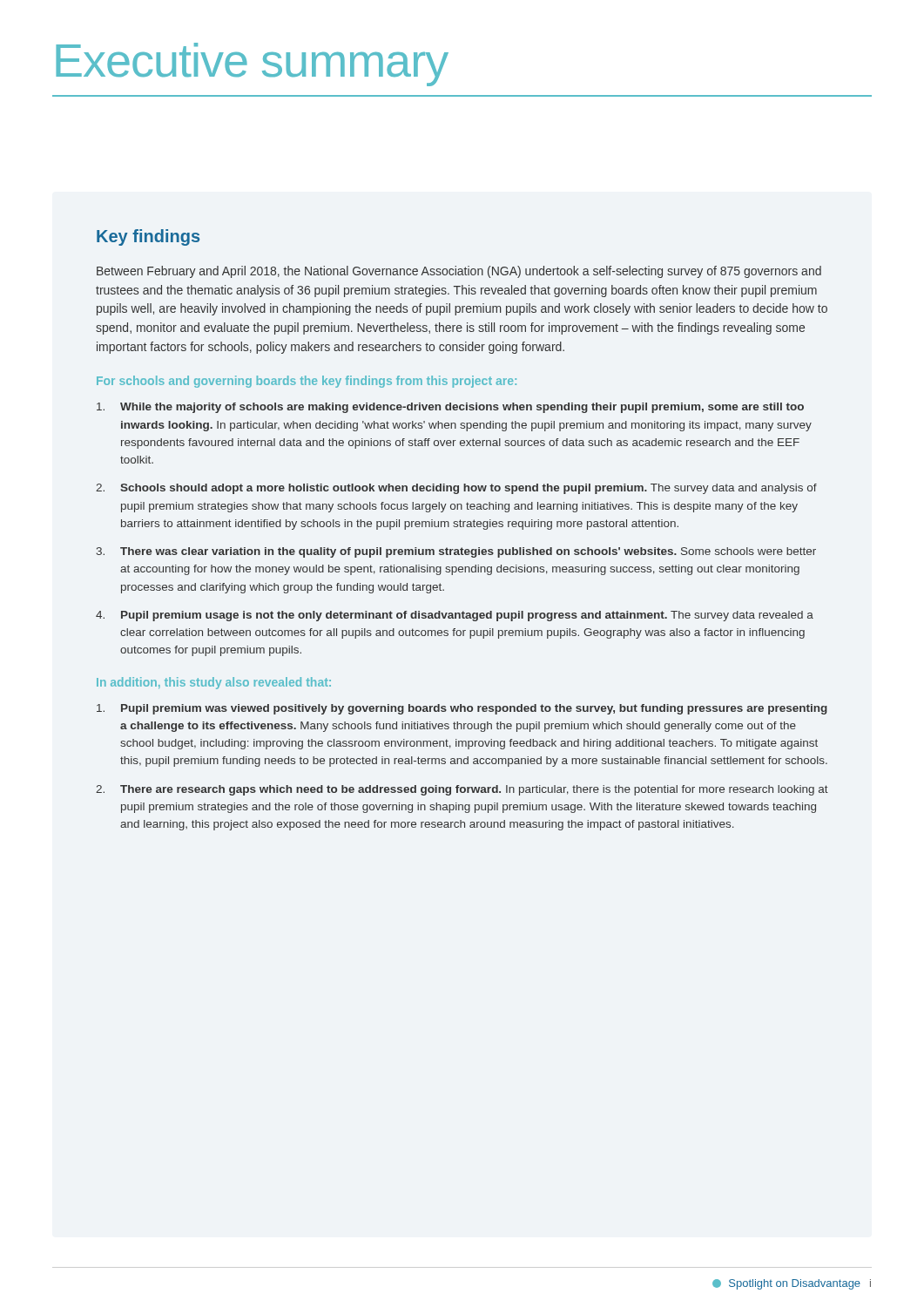Select the passage starting "3. There was clear variation in the"
The height and width of the screenshot is (1307, 924).
click(462, 570)
